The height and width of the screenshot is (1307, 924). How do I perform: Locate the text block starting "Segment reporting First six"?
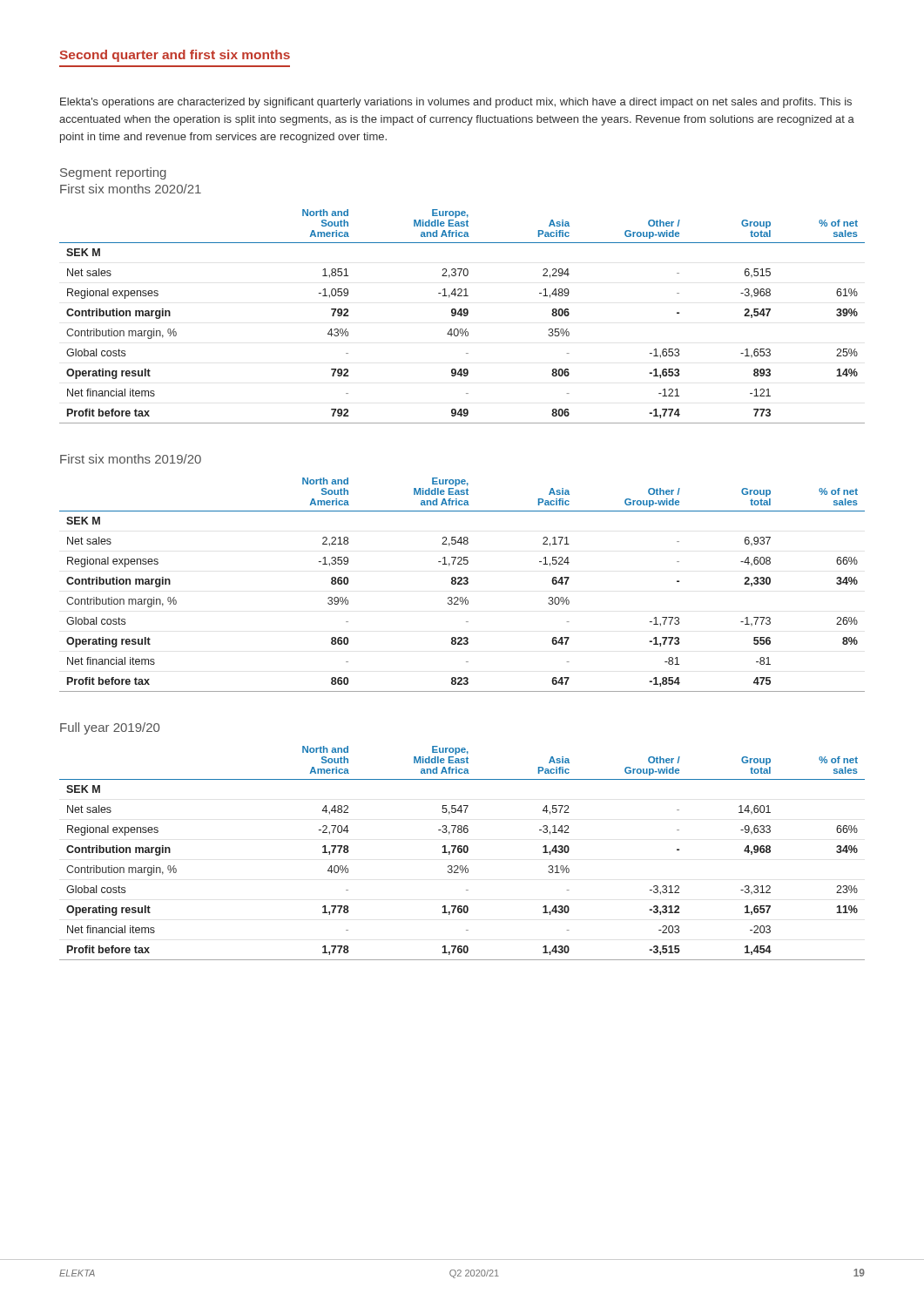113,173
